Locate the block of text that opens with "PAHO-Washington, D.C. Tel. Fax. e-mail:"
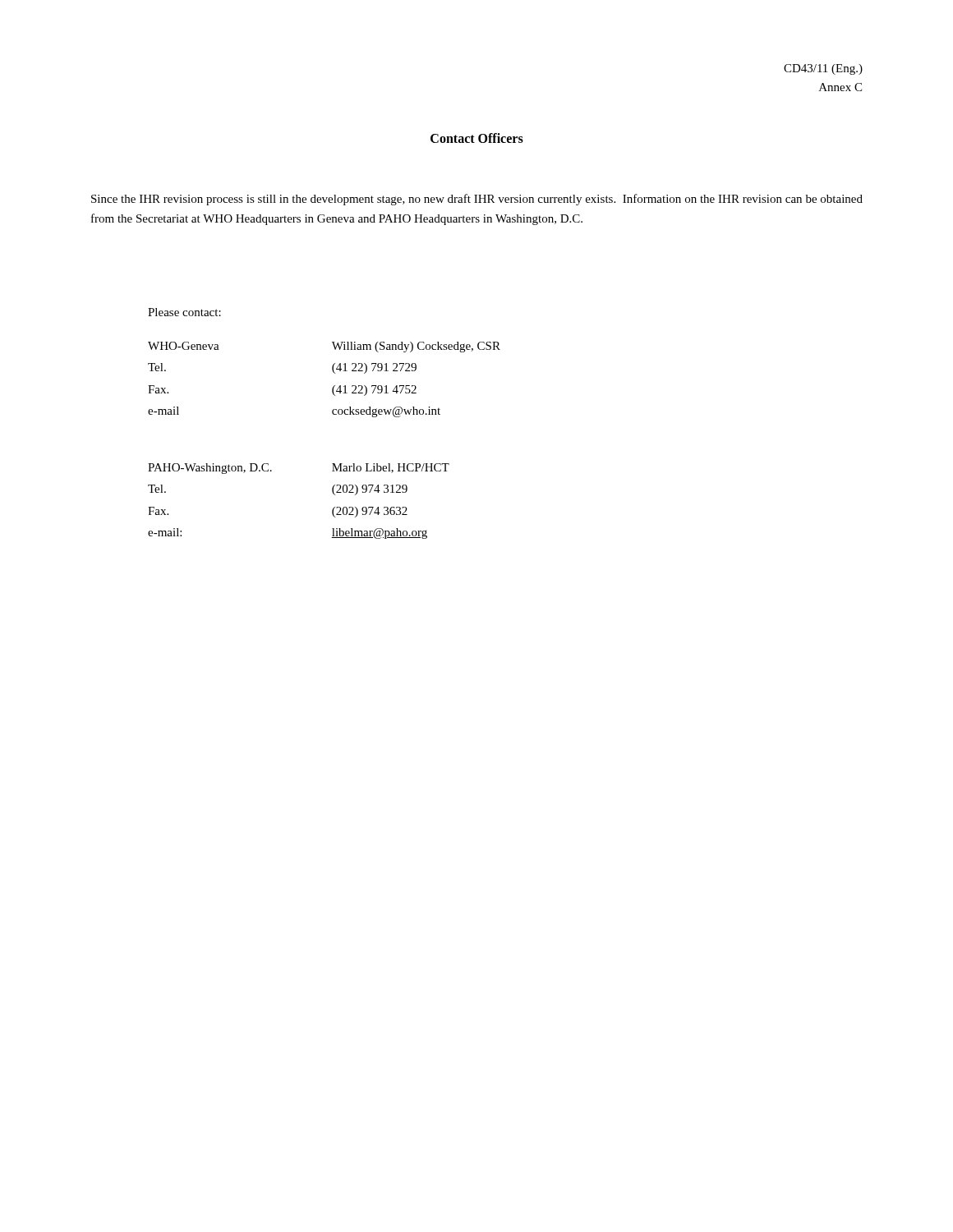The width and height of the screenshot is (953, 1232). 213,469
